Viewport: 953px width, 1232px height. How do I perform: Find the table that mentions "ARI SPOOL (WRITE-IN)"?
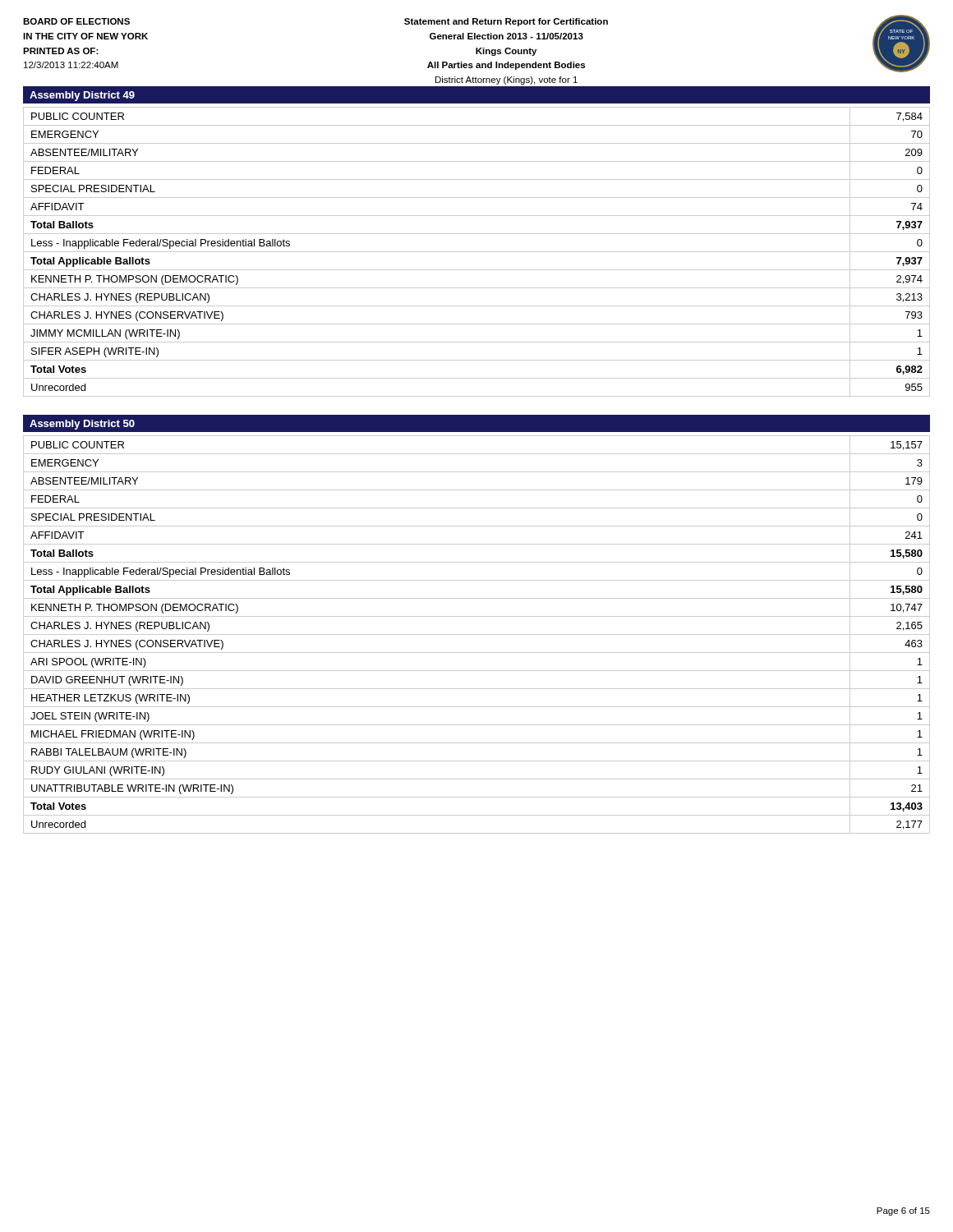[476, 634]
